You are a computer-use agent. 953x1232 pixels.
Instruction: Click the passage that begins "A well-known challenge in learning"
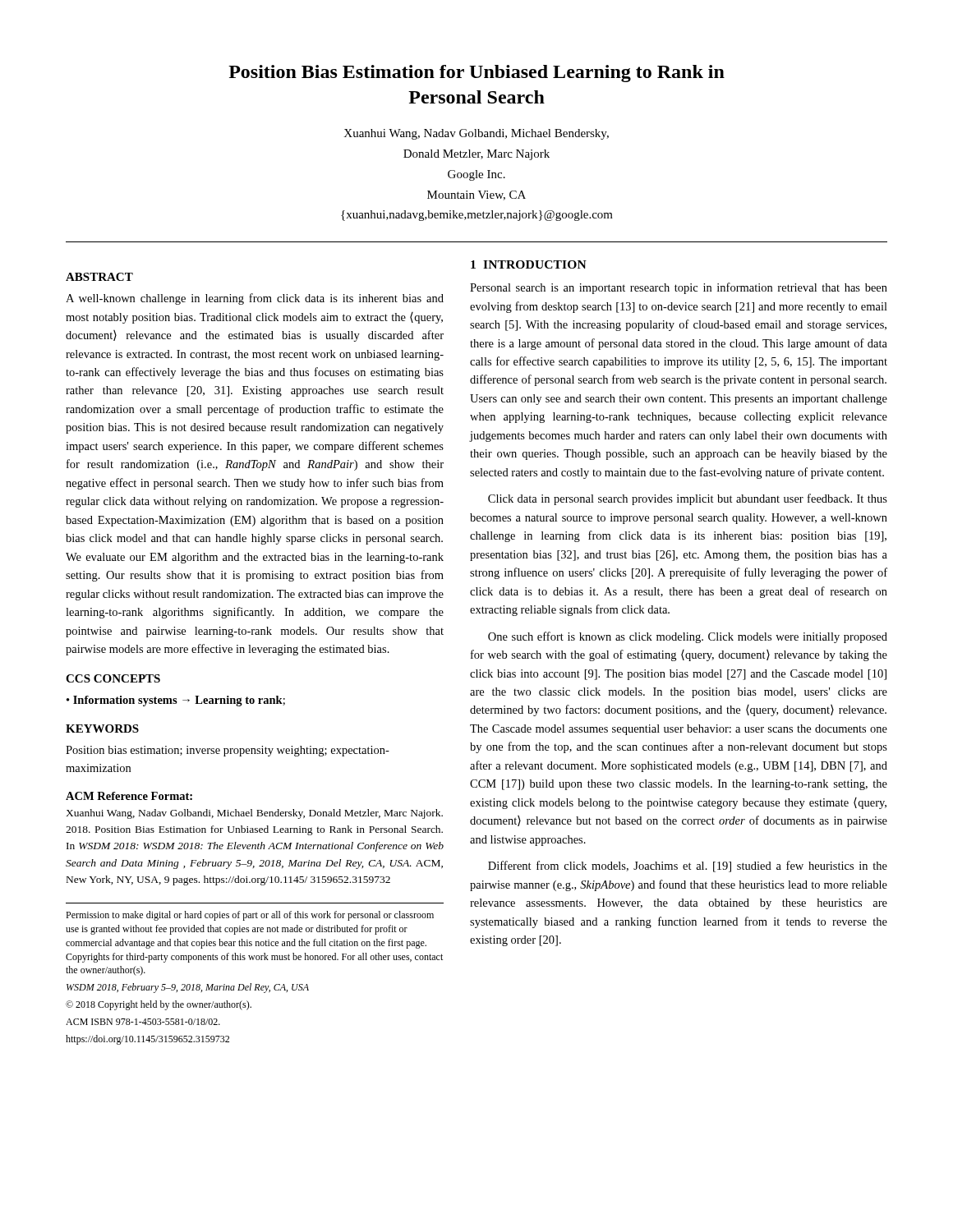pos(255,474)
